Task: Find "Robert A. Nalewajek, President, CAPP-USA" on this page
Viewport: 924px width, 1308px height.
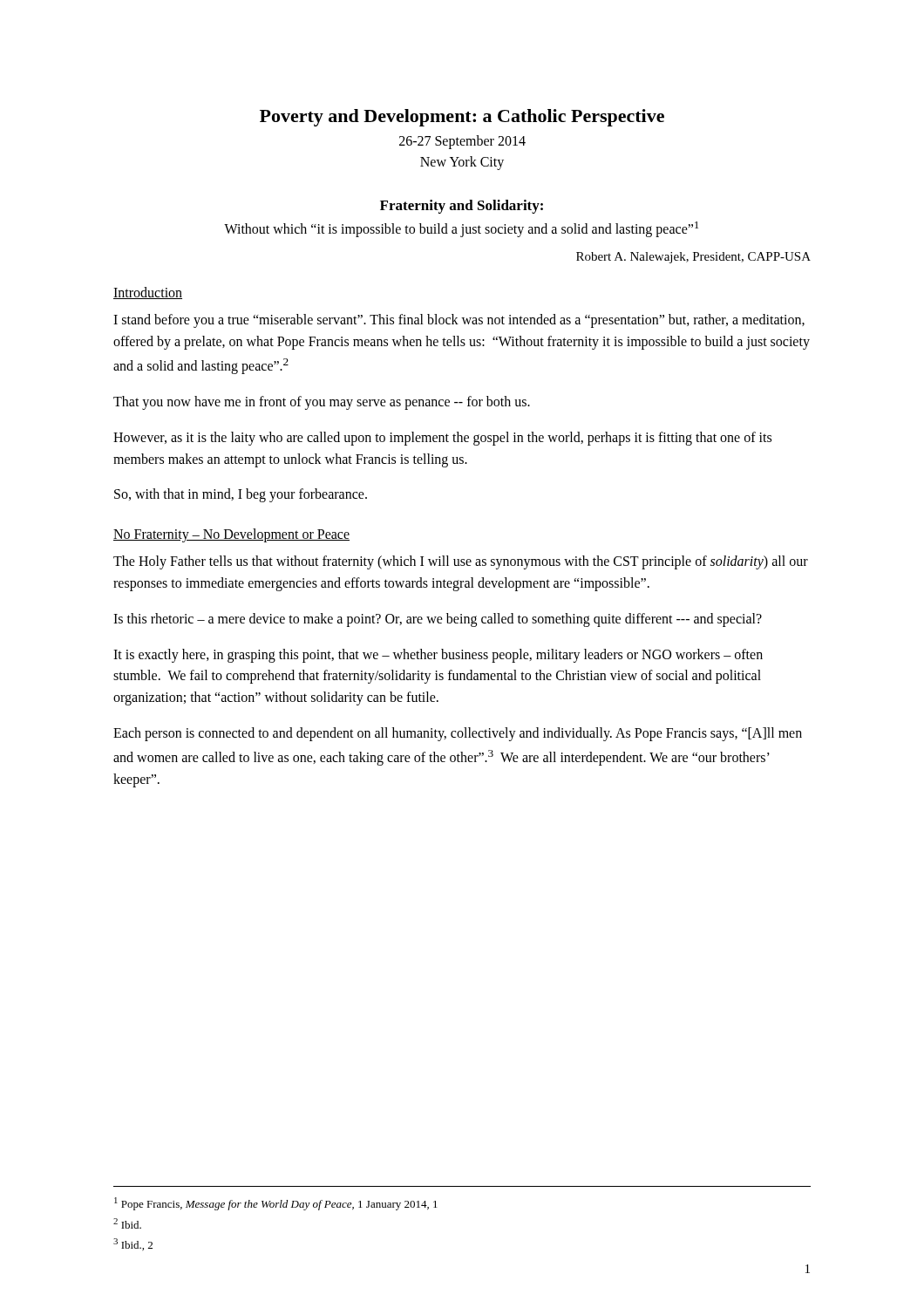Action: click(693, 257)
